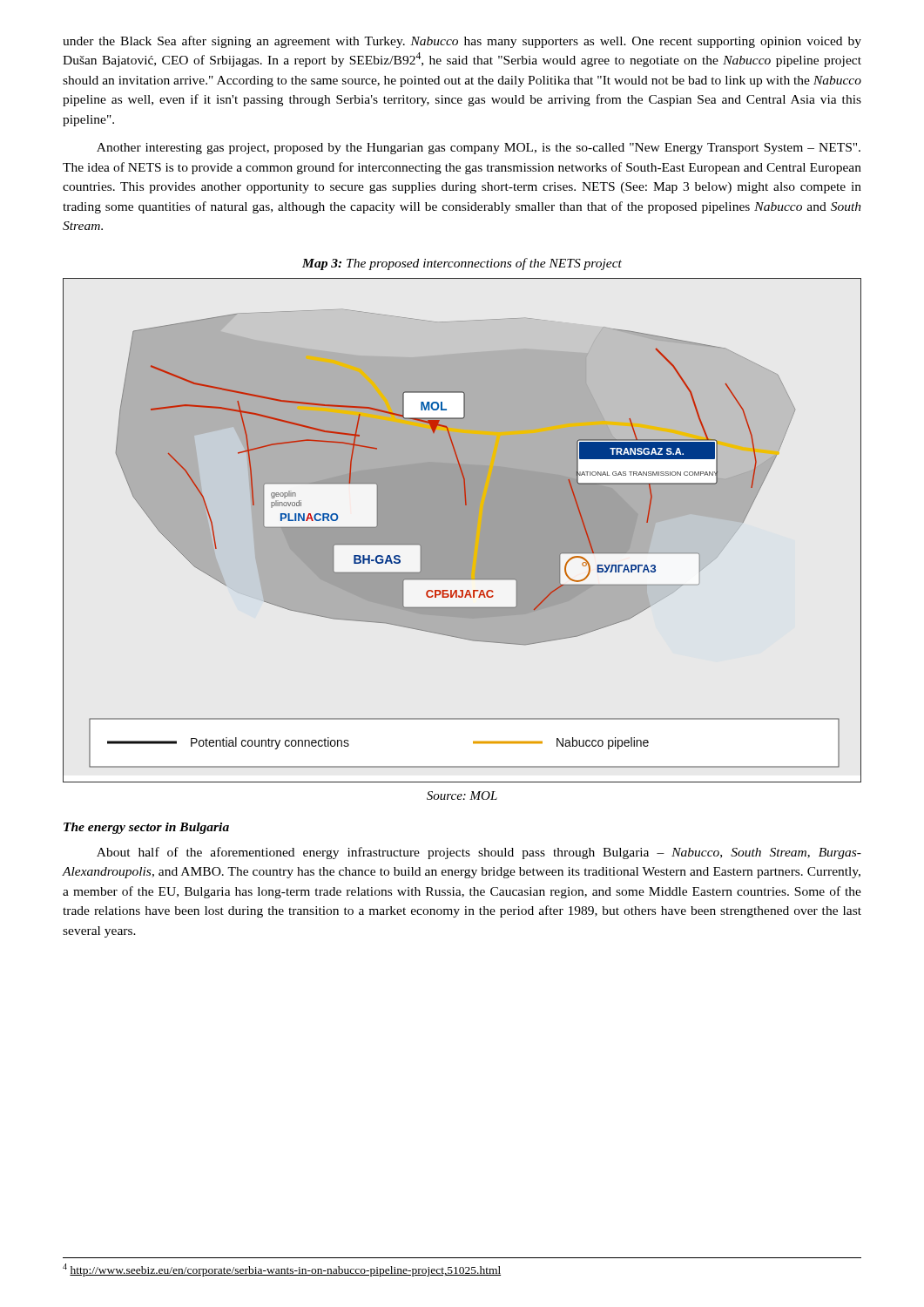Locate the section header that reads "The energy sector in Bulgaria"
This screenshot has height=1307, width=924.
tap(146, 827)
